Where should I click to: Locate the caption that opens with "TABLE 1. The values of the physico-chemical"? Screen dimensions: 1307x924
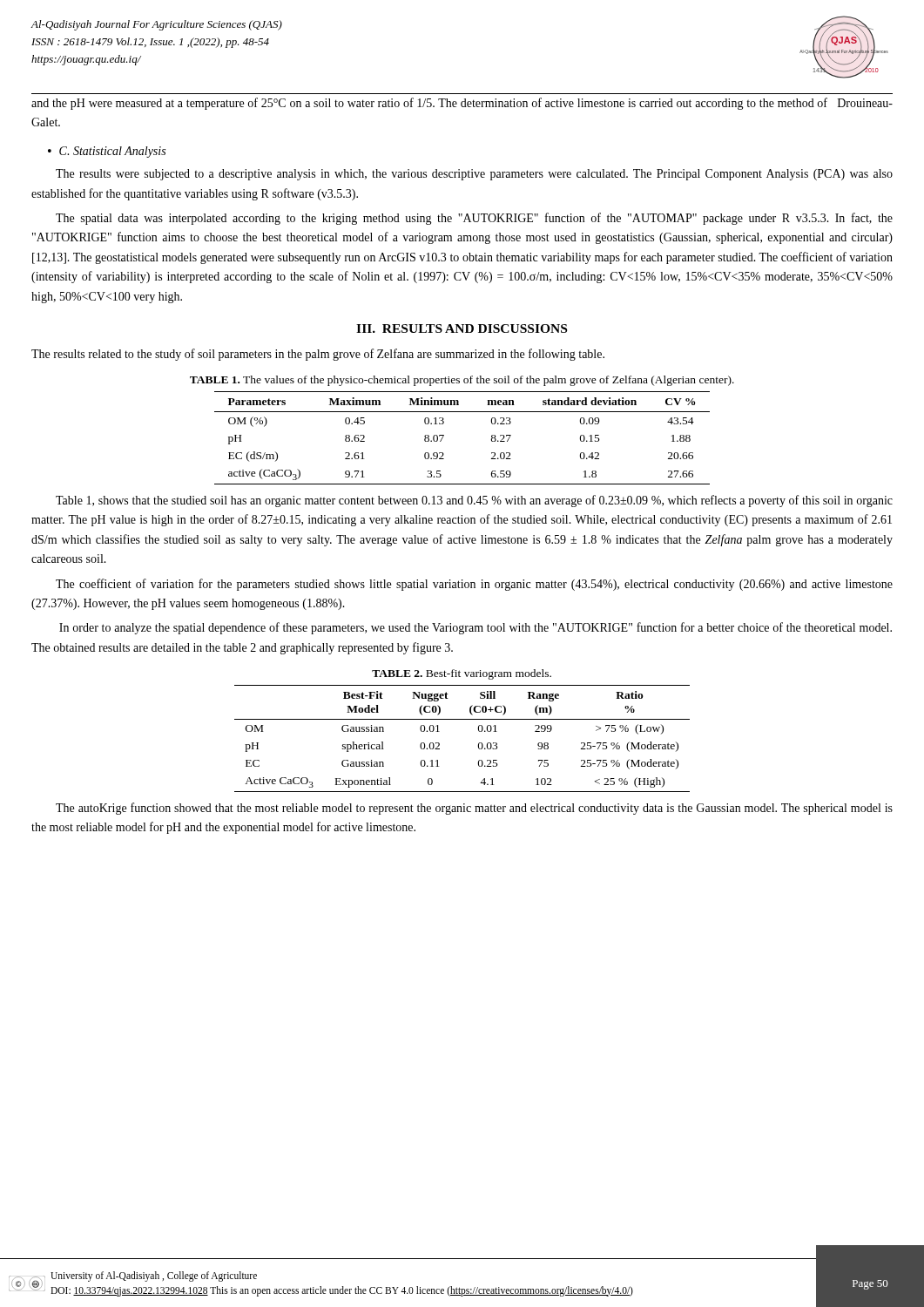click(x=462, y=380)
